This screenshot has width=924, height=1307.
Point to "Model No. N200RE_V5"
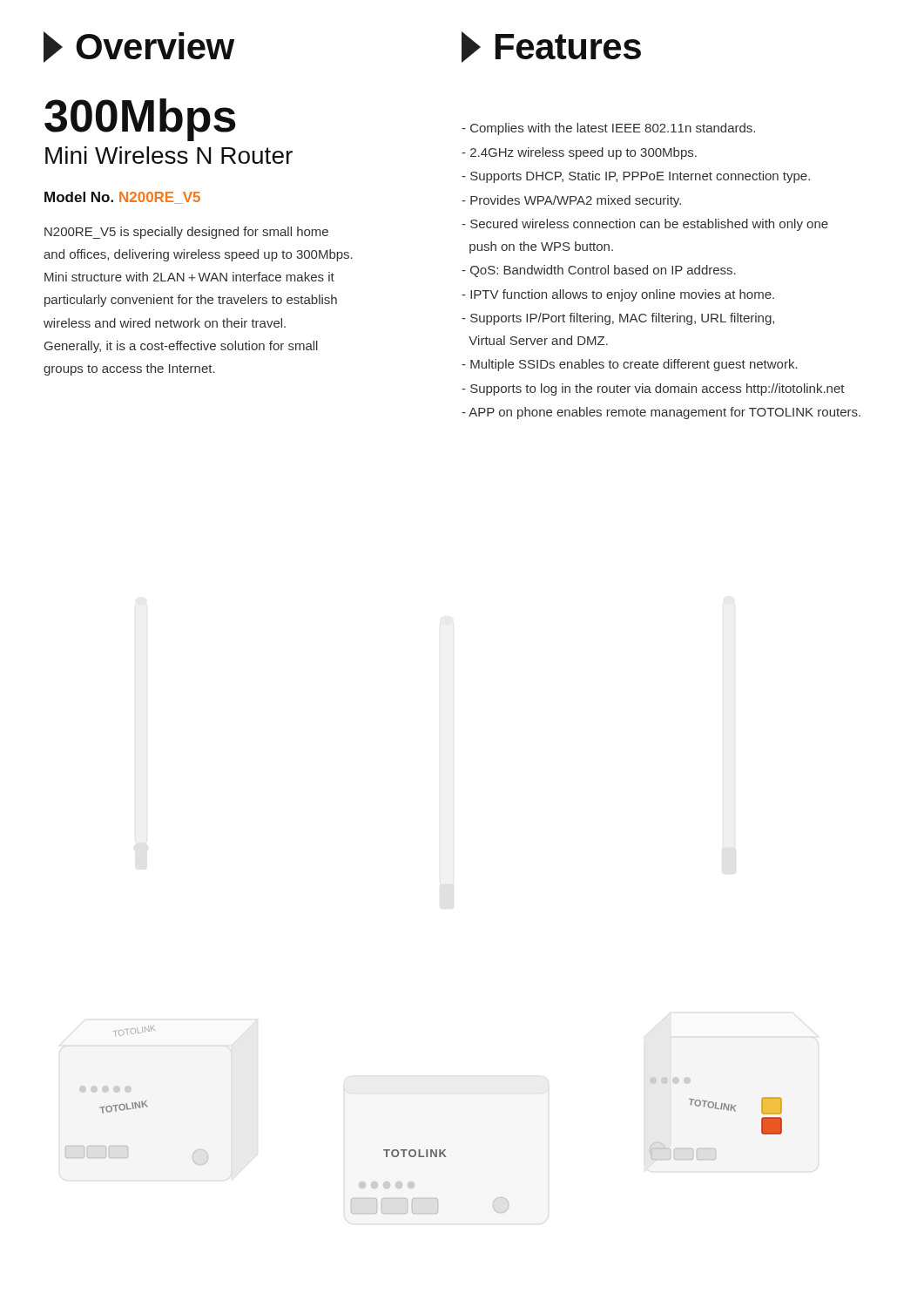tap(122, 197)
